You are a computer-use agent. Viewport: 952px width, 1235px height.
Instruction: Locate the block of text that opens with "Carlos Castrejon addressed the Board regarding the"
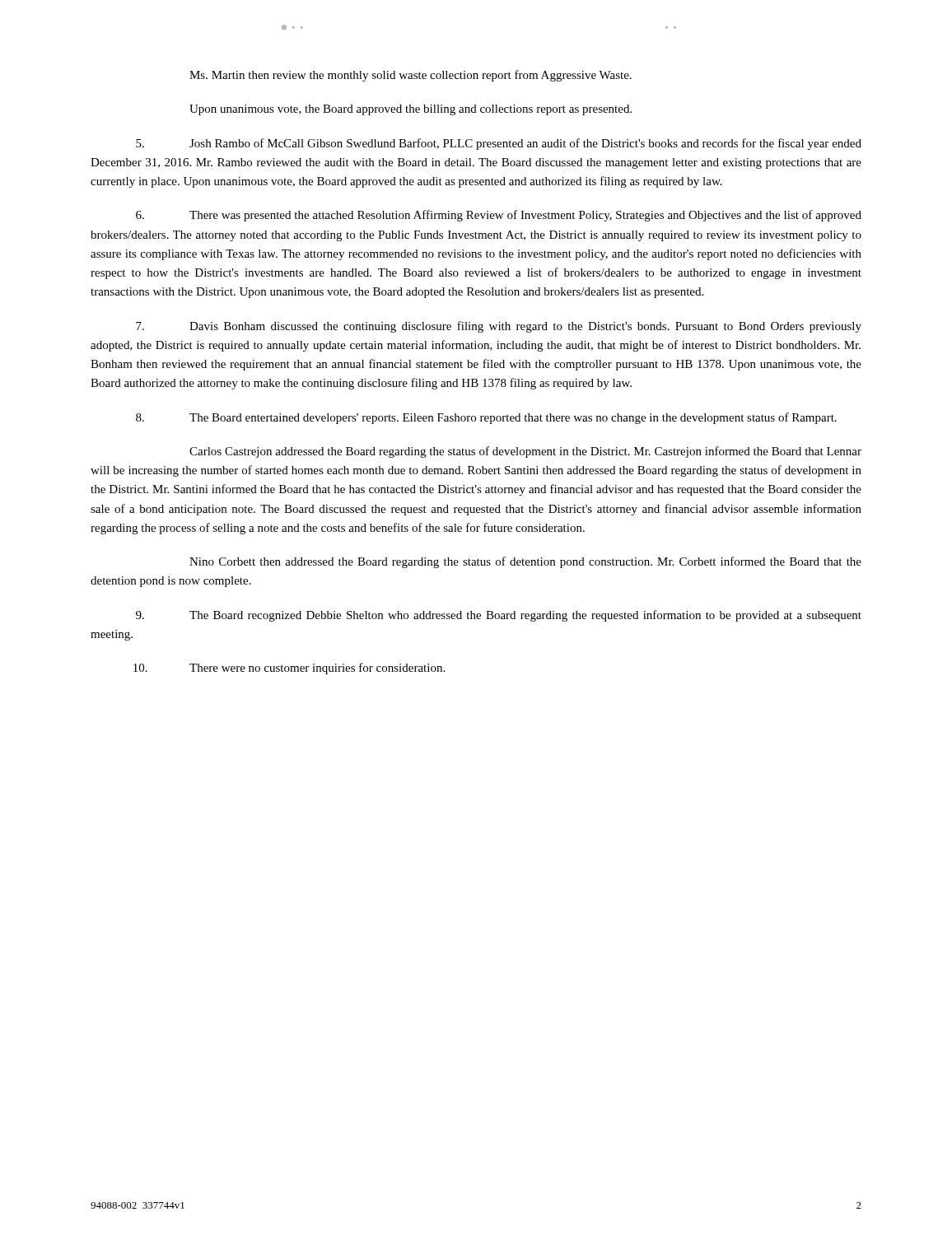coord(476,489)
